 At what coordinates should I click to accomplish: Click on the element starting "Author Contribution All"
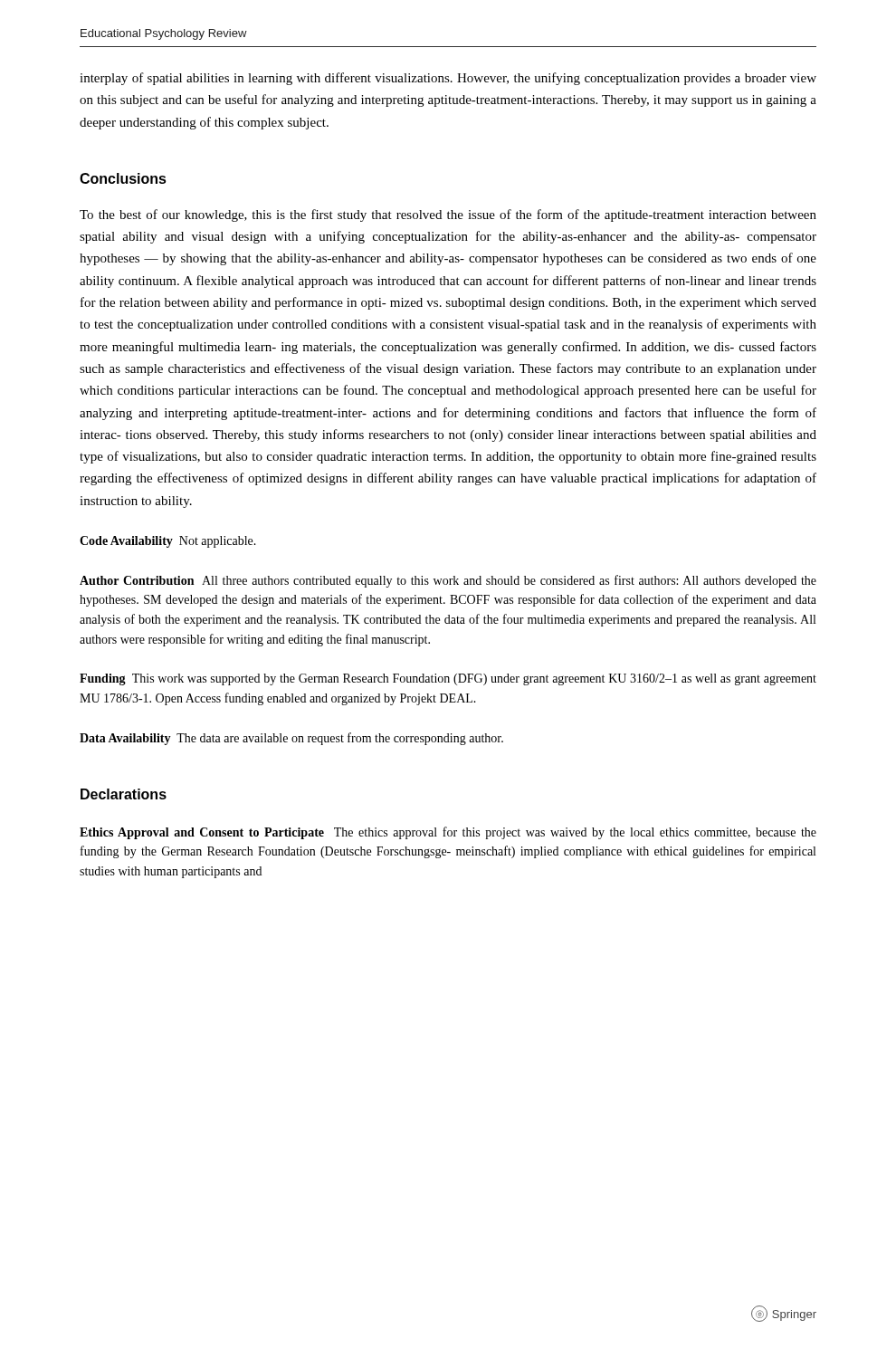point(448,610)
